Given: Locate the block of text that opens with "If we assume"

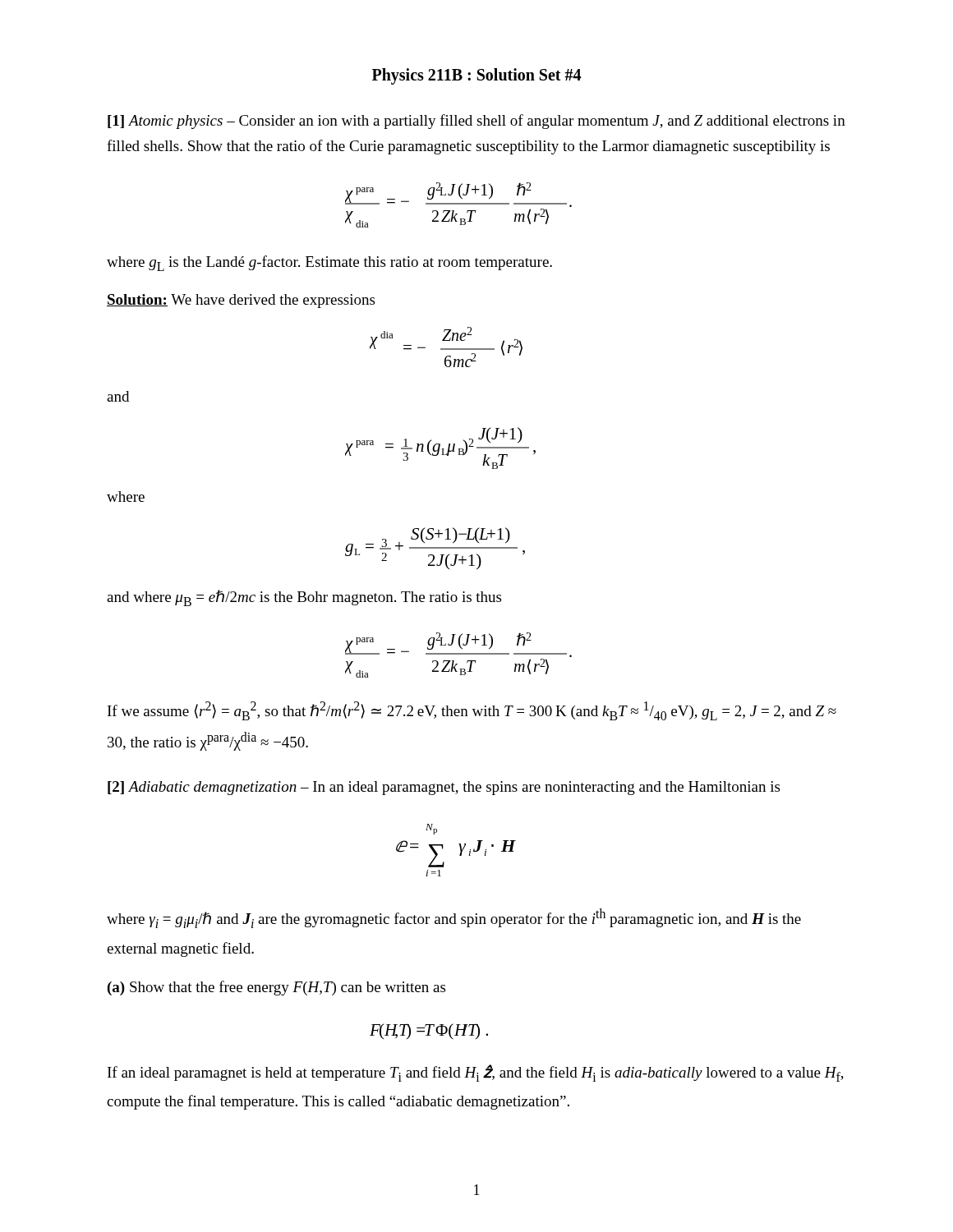Looking at the screenshot, I should click(472, 725).
